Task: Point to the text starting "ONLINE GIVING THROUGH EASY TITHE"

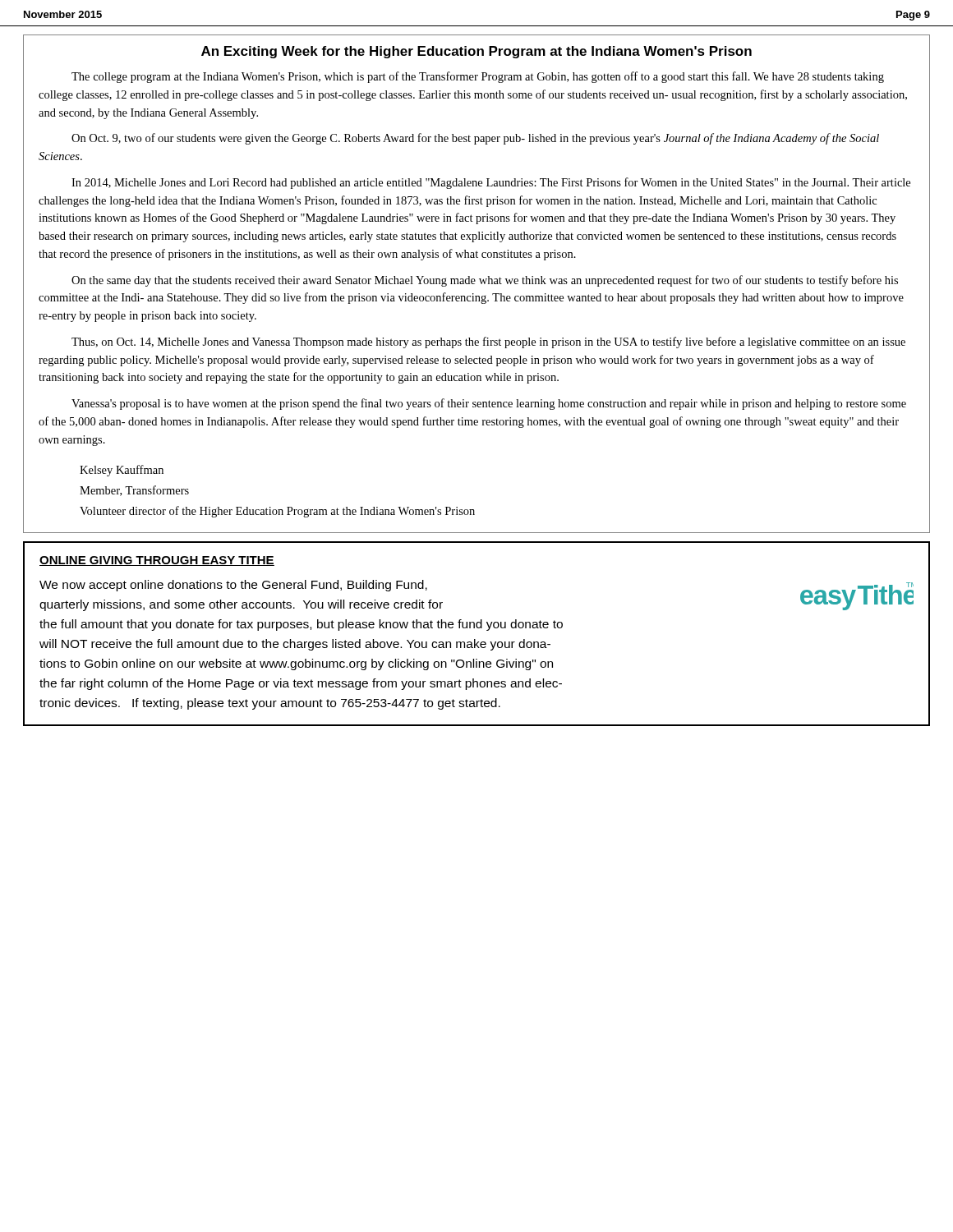Action: (157, 560)
